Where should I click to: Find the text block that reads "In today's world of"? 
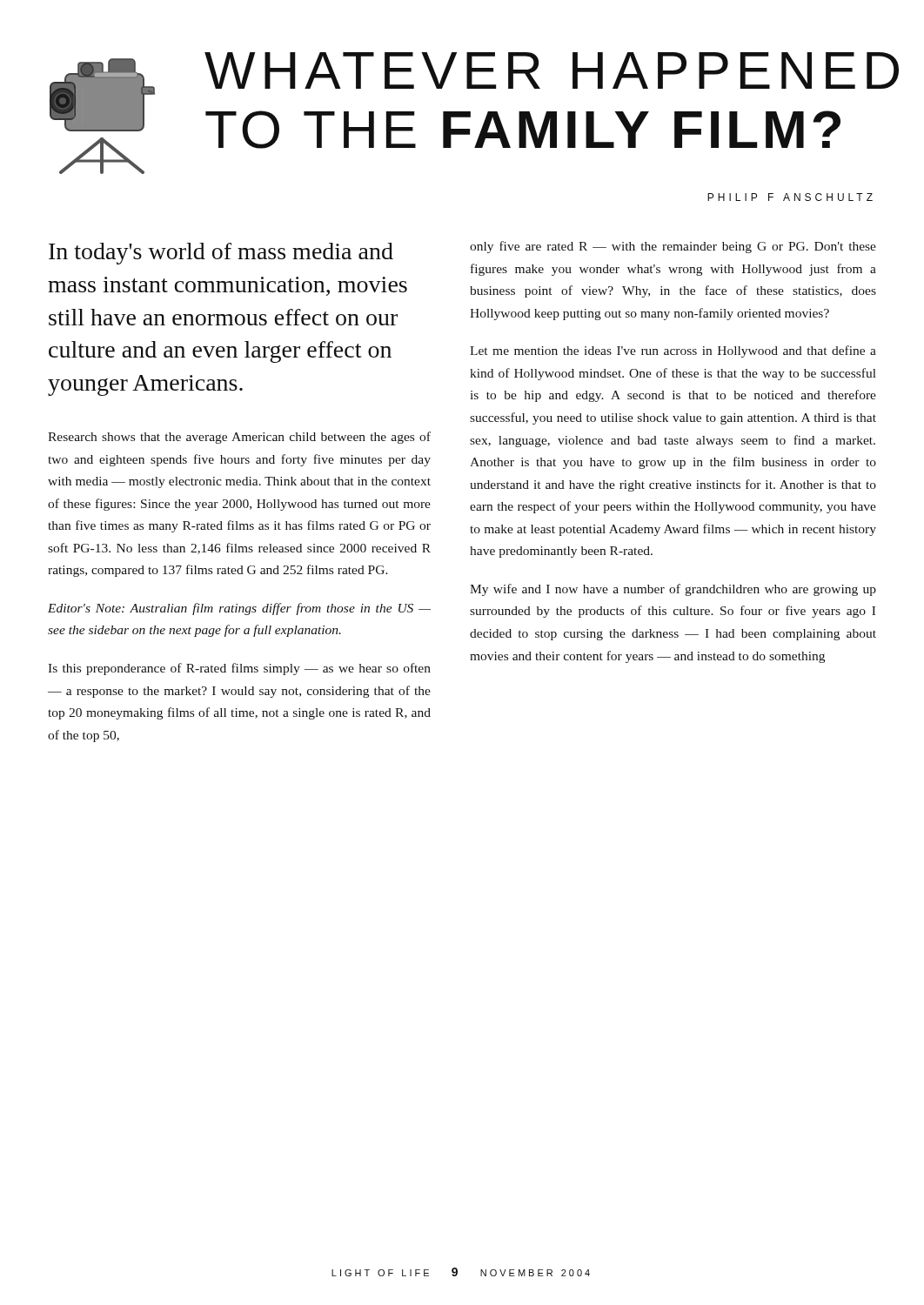228,317
